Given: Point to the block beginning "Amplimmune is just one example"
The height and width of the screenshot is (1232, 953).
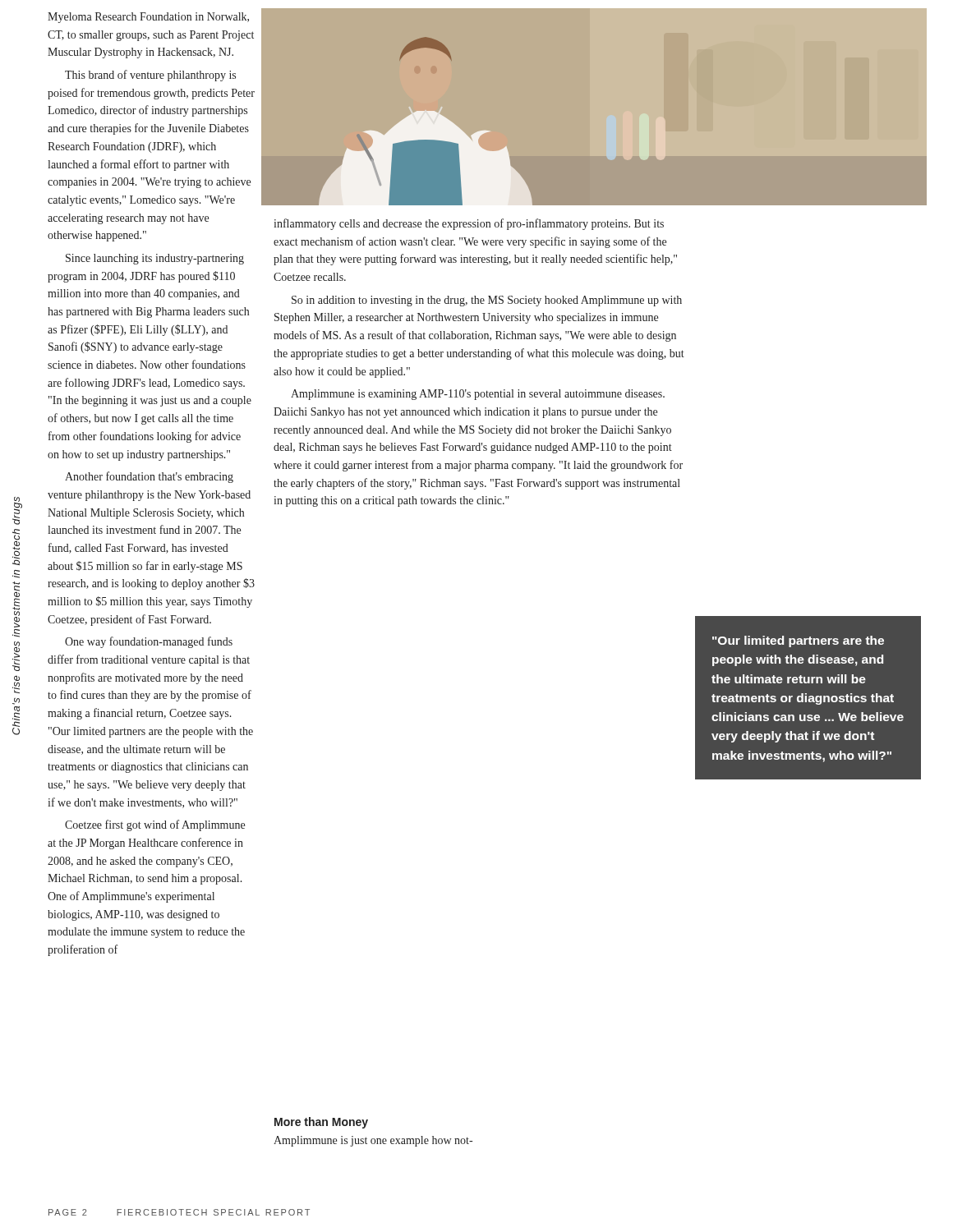Looking at the screenshot, I should (481, 1141).
